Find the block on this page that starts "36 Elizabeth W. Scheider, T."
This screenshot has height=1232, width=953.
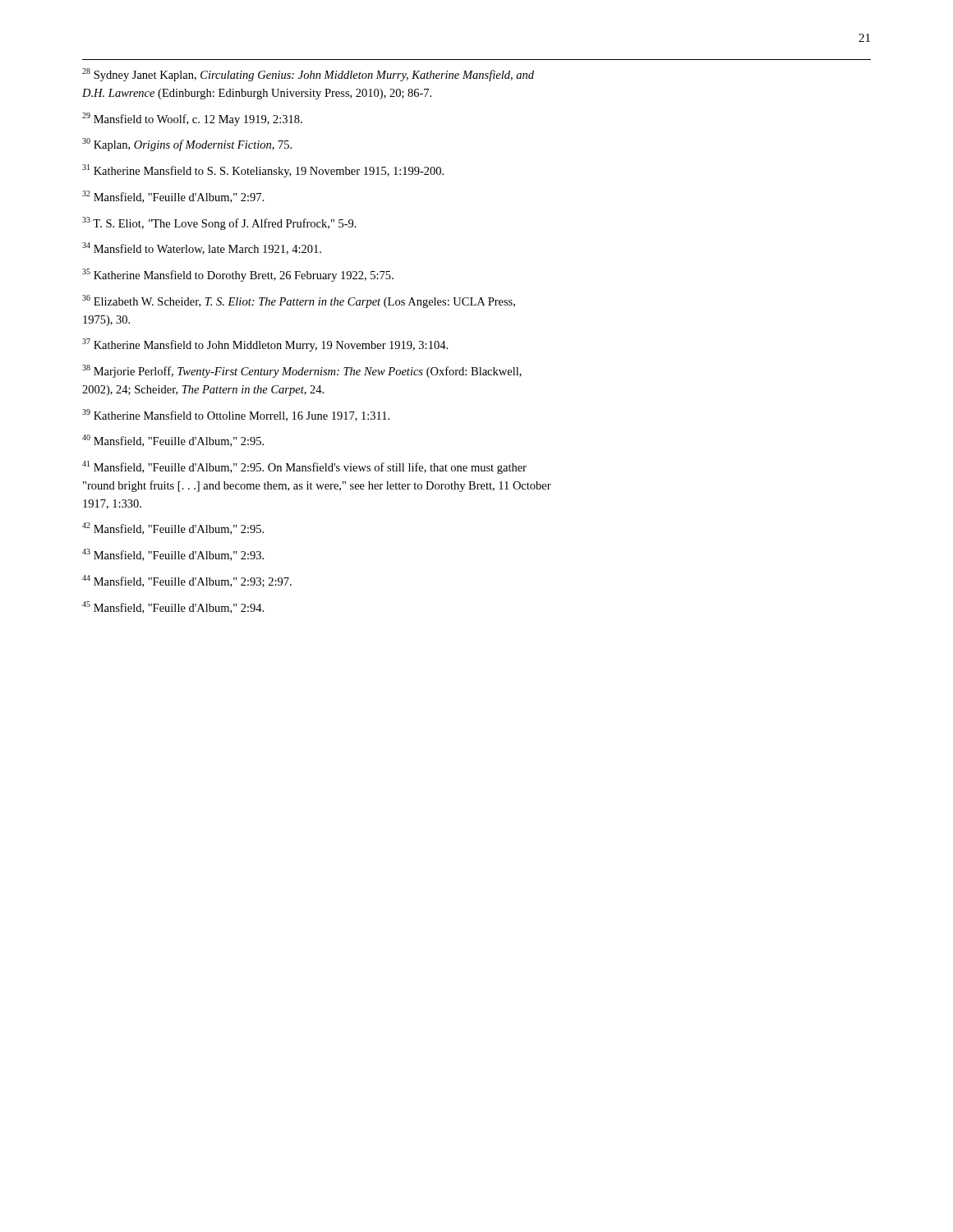point(299,309)
